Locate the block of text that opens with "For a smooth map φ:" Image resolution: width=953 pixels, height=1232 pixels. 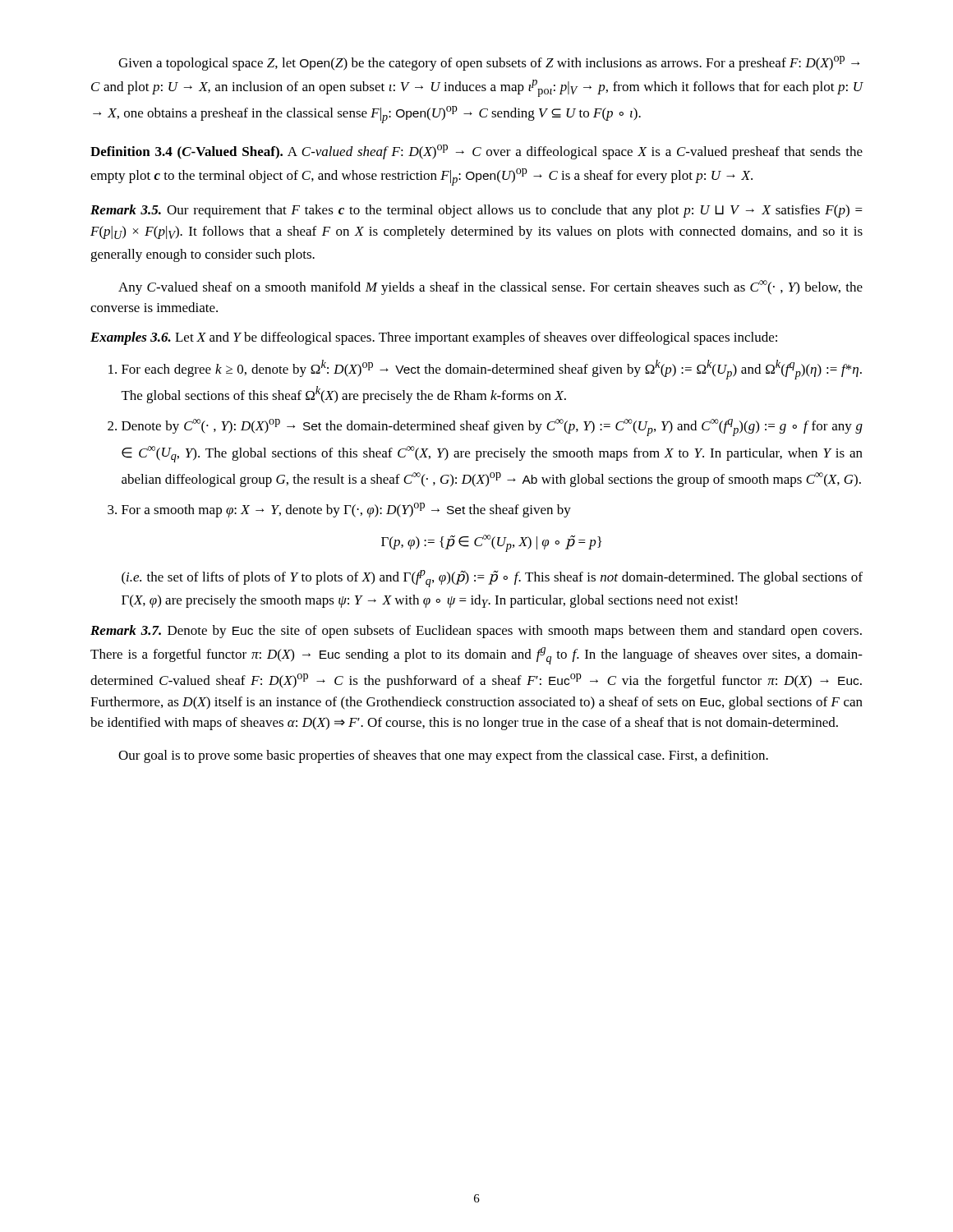[492, 555]
